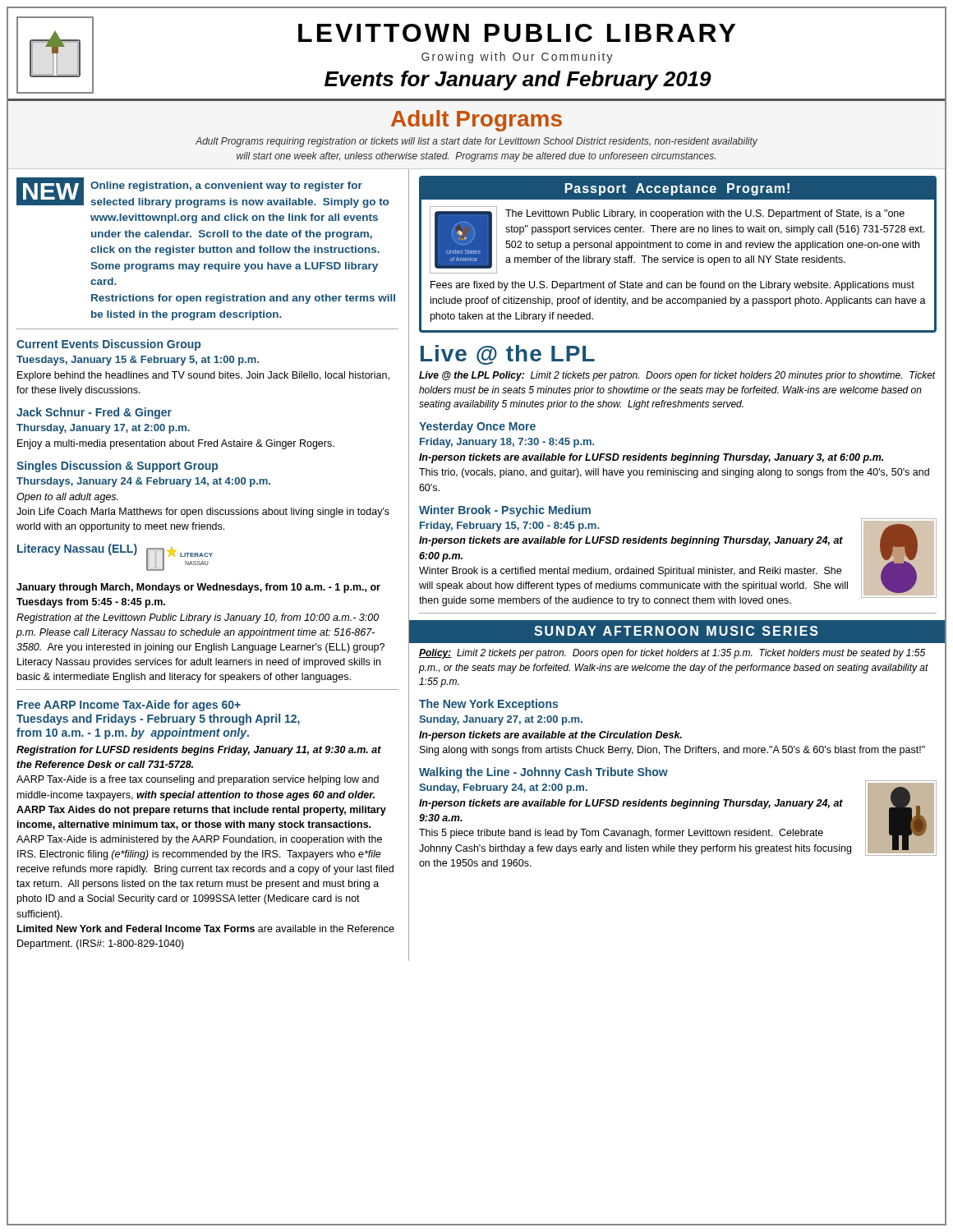
Task: Where does it say "Yesterday Once More"?
Action: point(477,427)
